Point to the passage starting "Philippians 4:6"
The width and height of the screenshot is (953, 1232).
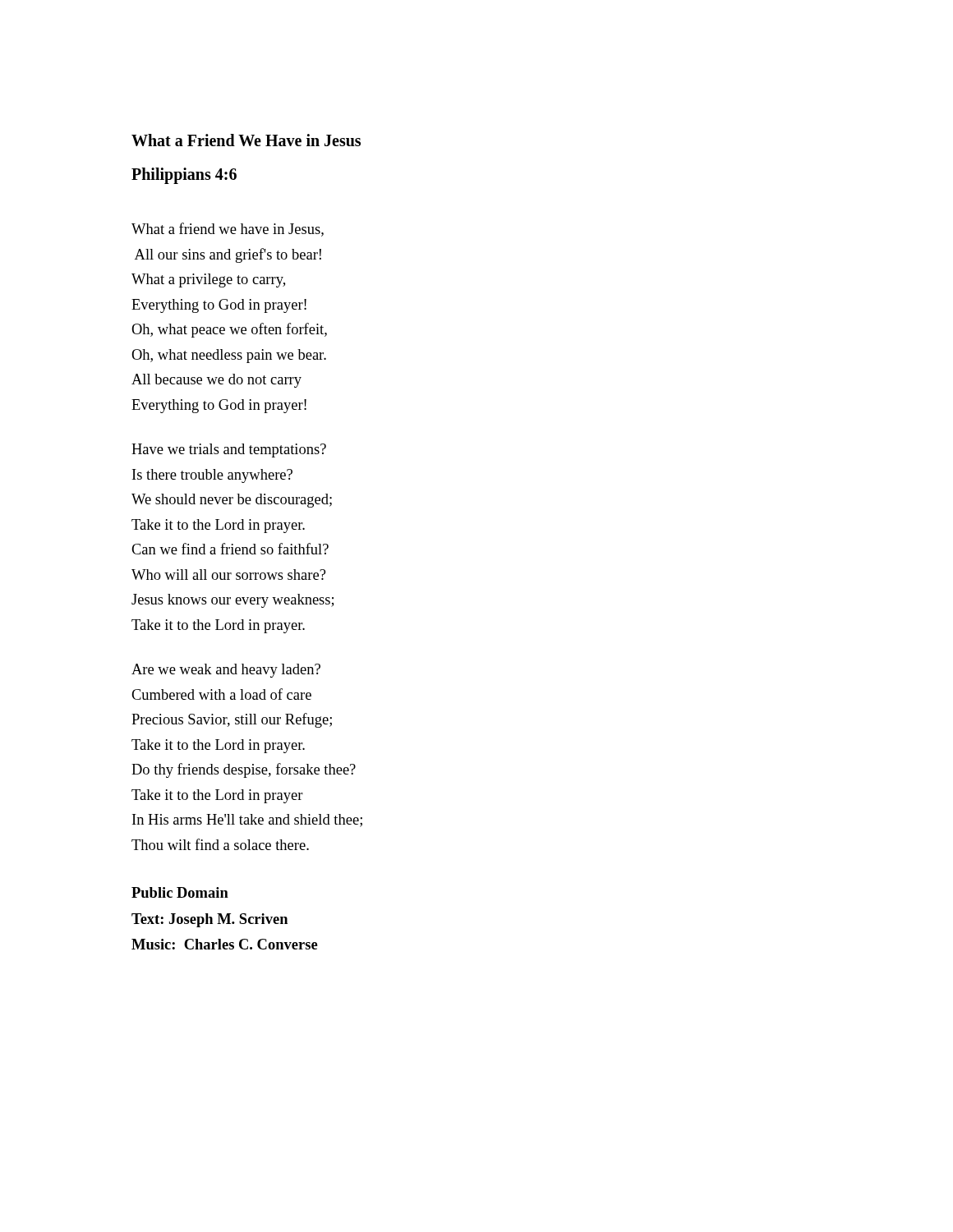184,174
